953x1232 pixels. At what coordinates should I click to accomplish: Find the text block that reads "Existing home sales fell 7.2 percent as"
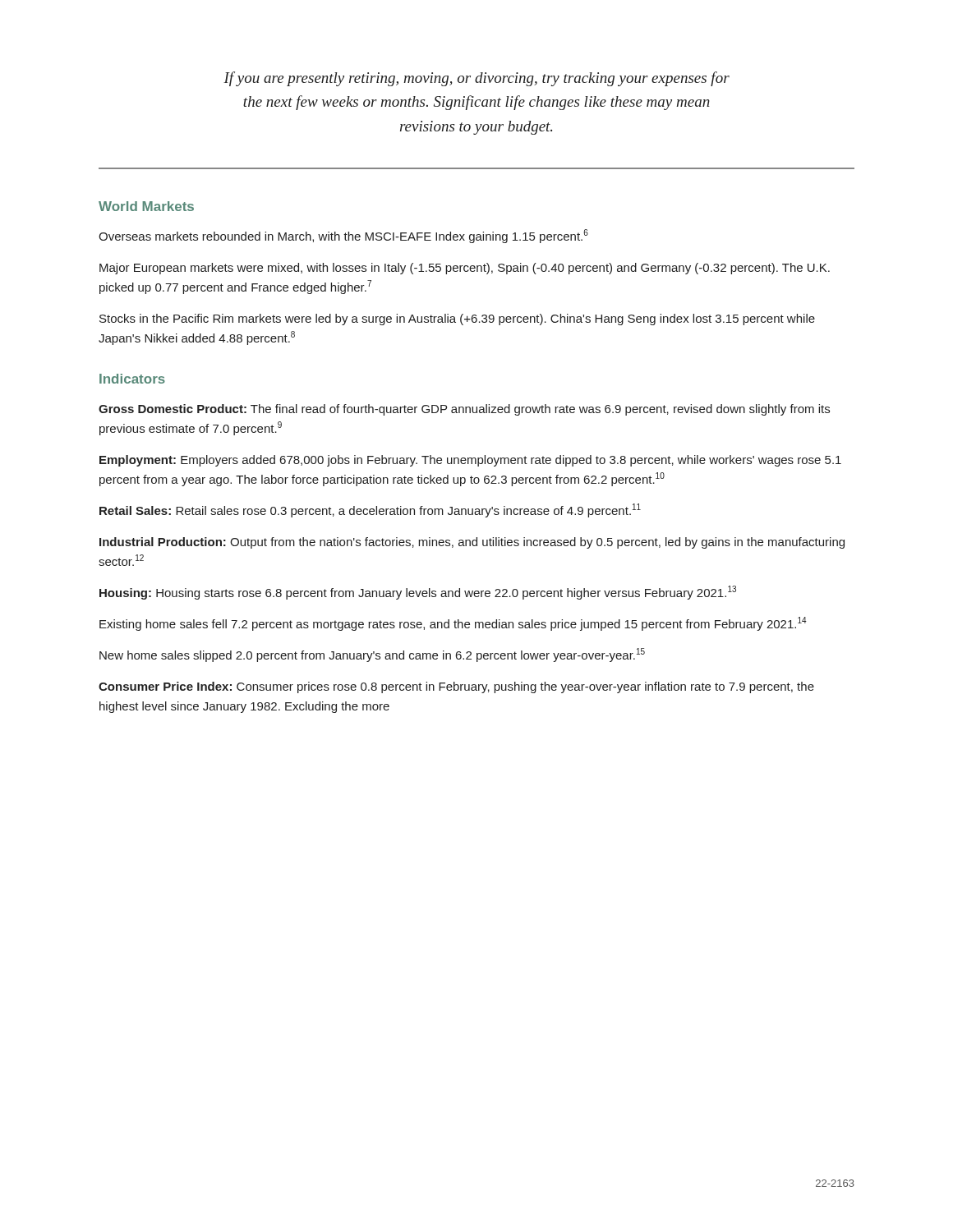pyautogui.click(x=452, y=624)
